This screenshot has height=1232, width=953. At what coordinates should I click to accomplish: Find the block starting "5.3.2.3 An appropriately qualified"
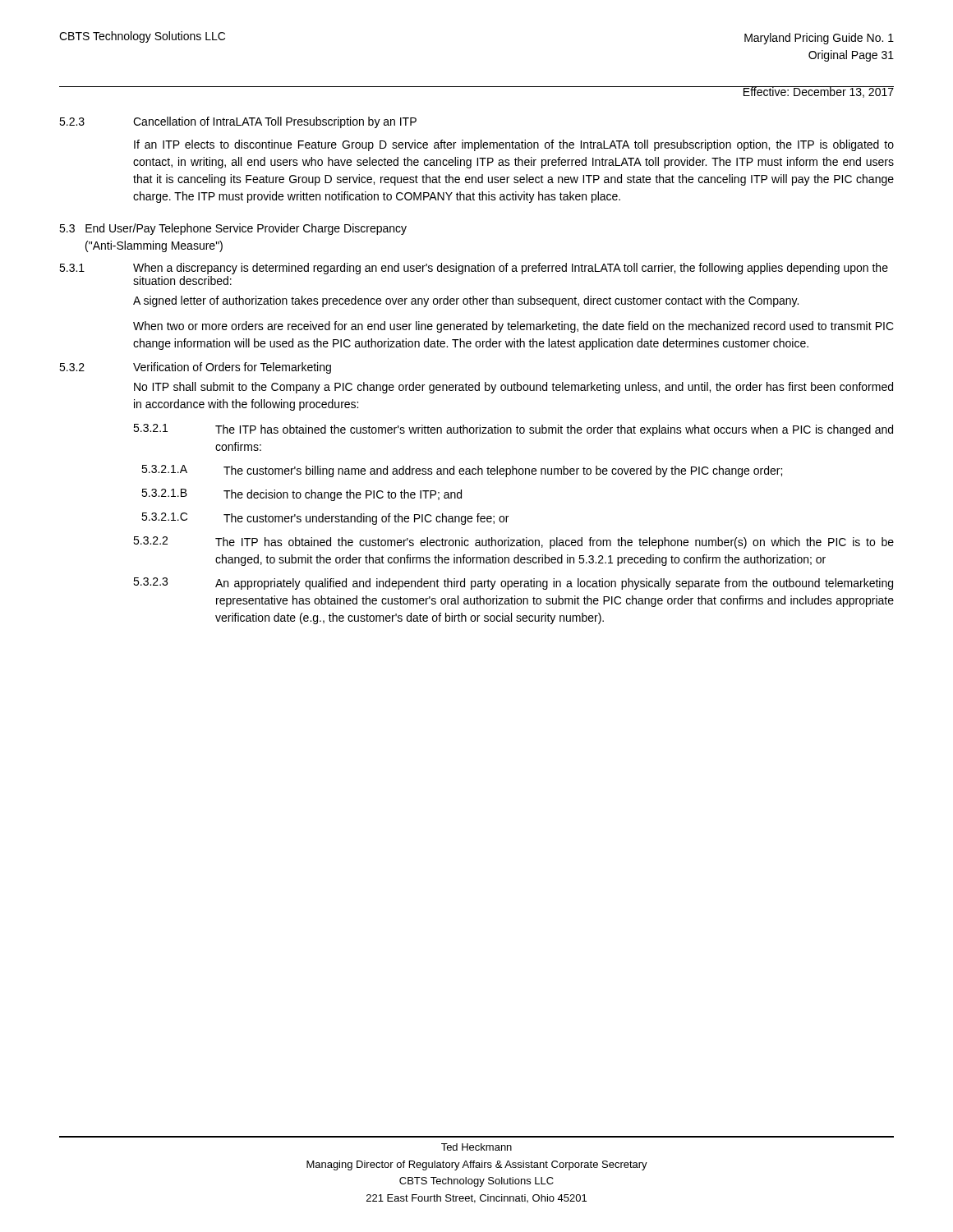pos(513,601)
